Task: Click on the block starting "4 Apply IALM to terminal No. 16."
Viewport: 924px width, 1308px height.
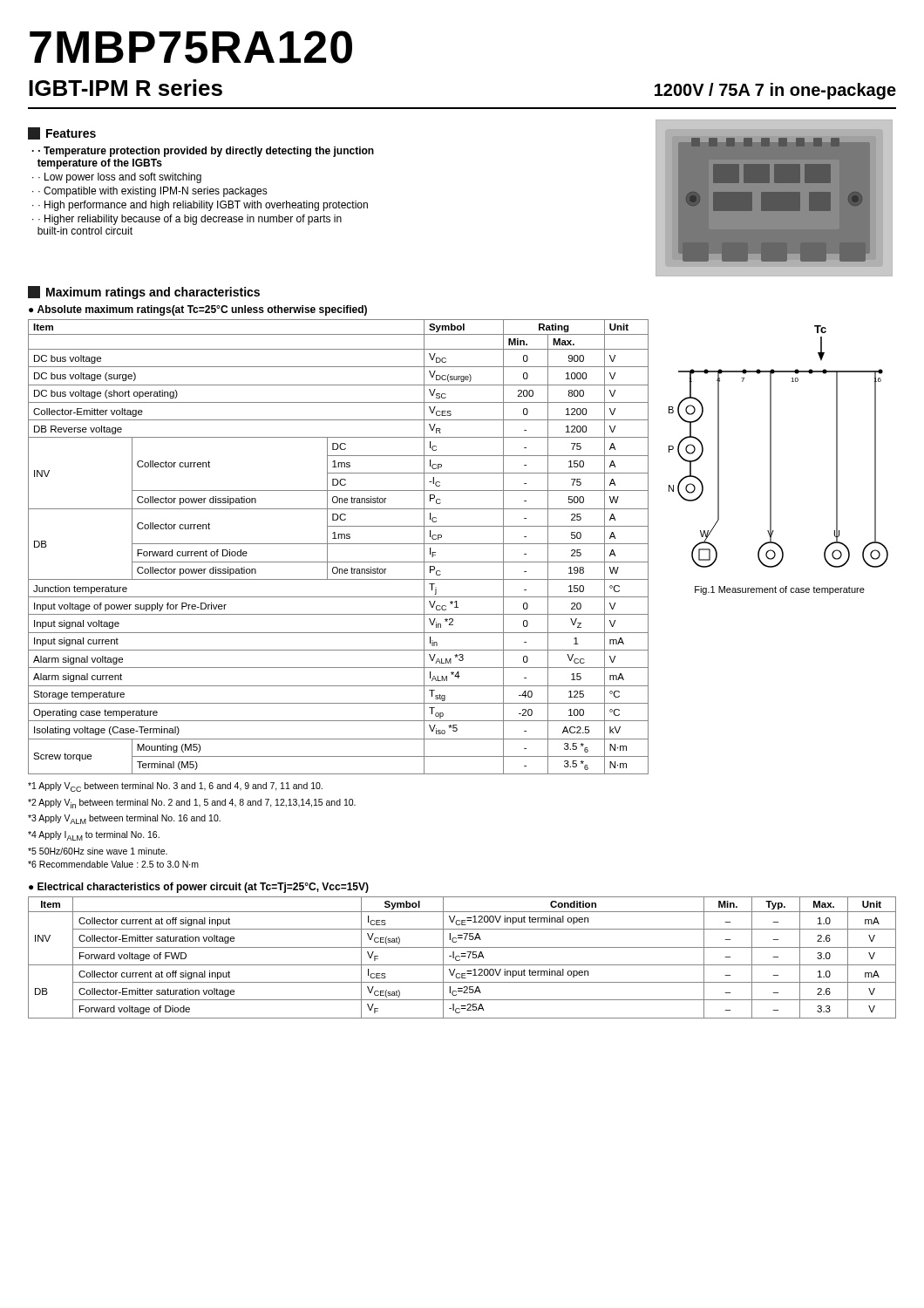Action: [94, 836]
